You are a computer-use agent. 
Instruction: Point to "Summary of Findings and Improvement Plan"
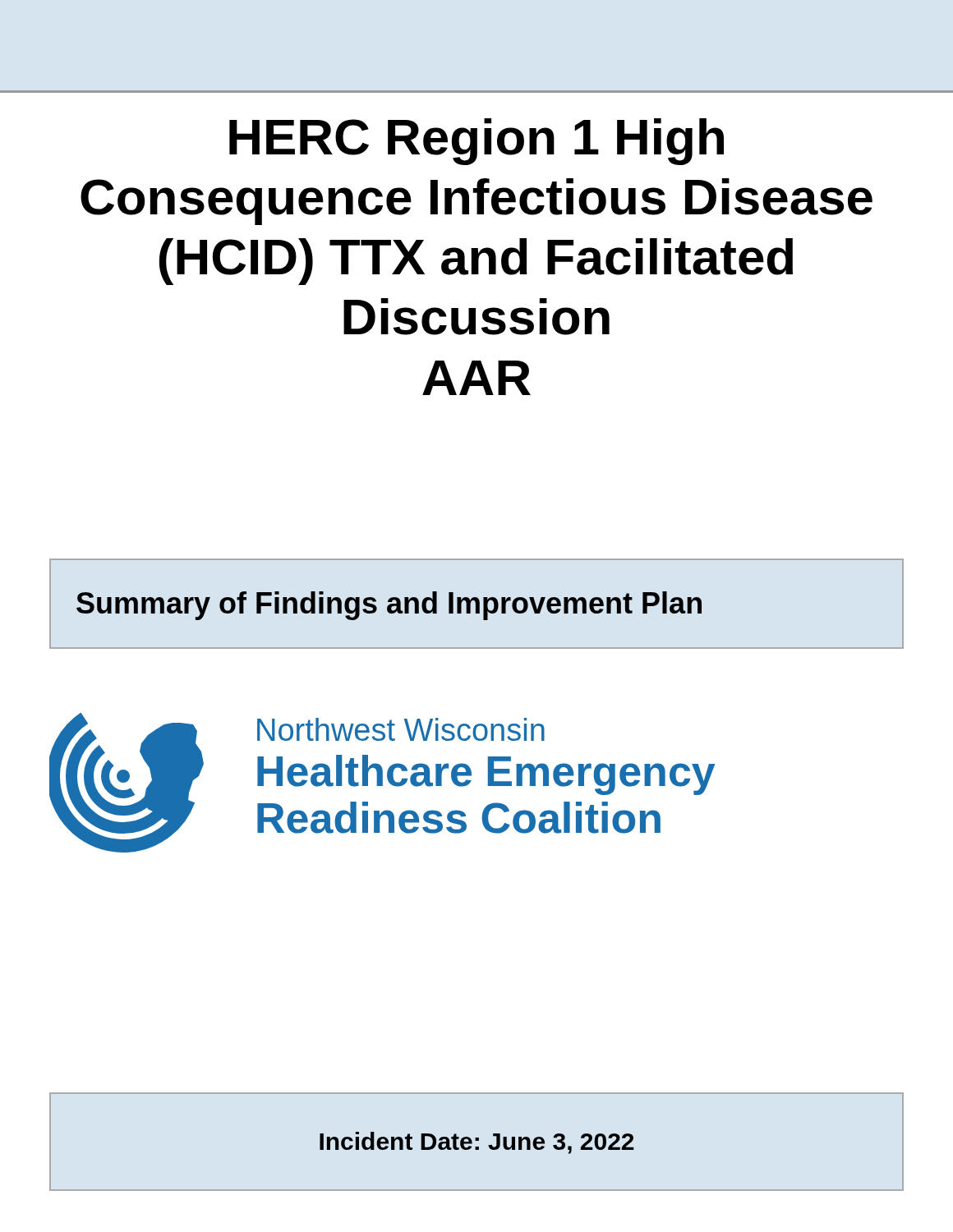(389, 604)
